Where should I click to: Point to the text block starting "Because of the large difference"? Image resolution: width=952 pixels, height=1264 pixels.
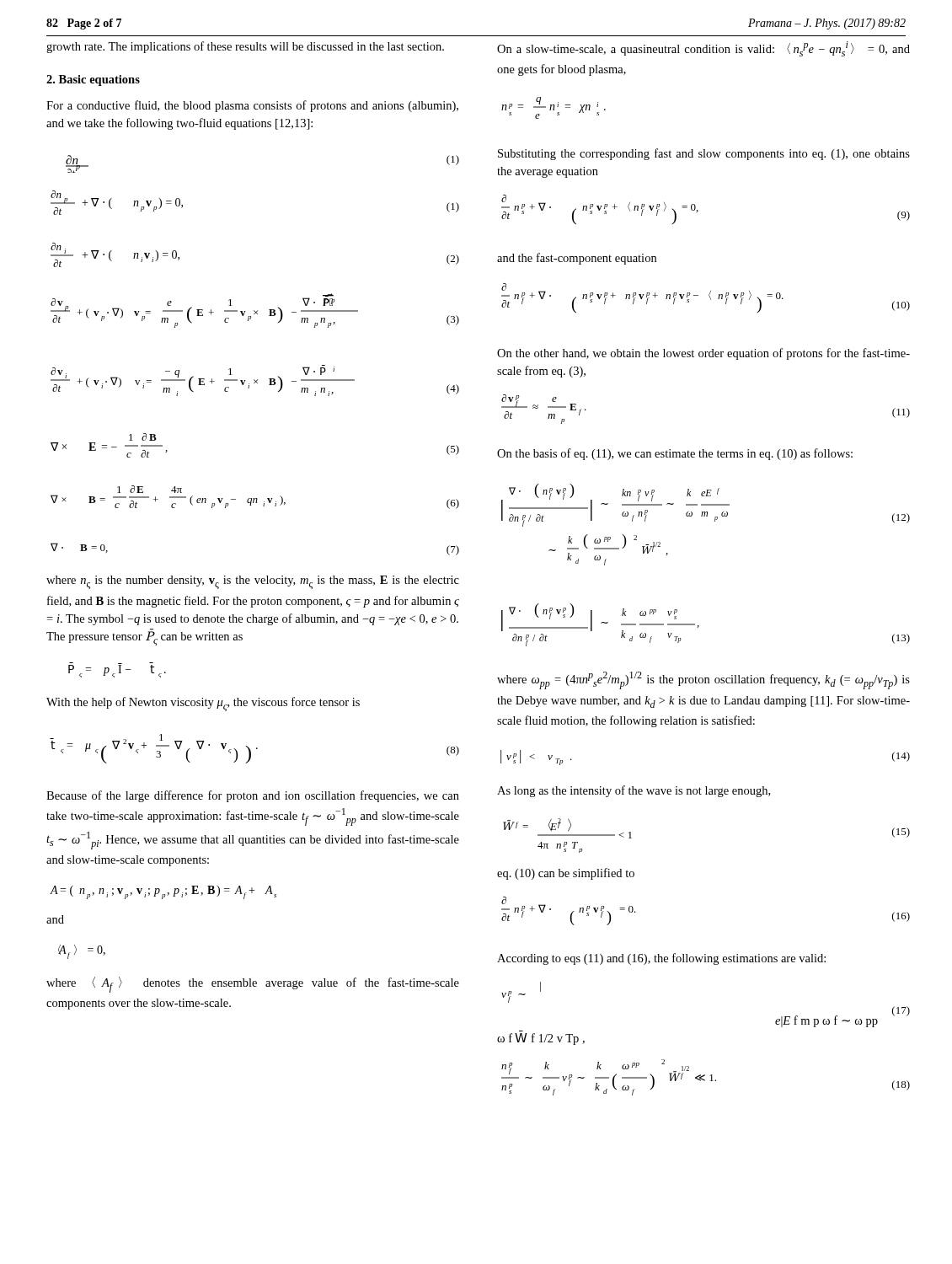253,828
